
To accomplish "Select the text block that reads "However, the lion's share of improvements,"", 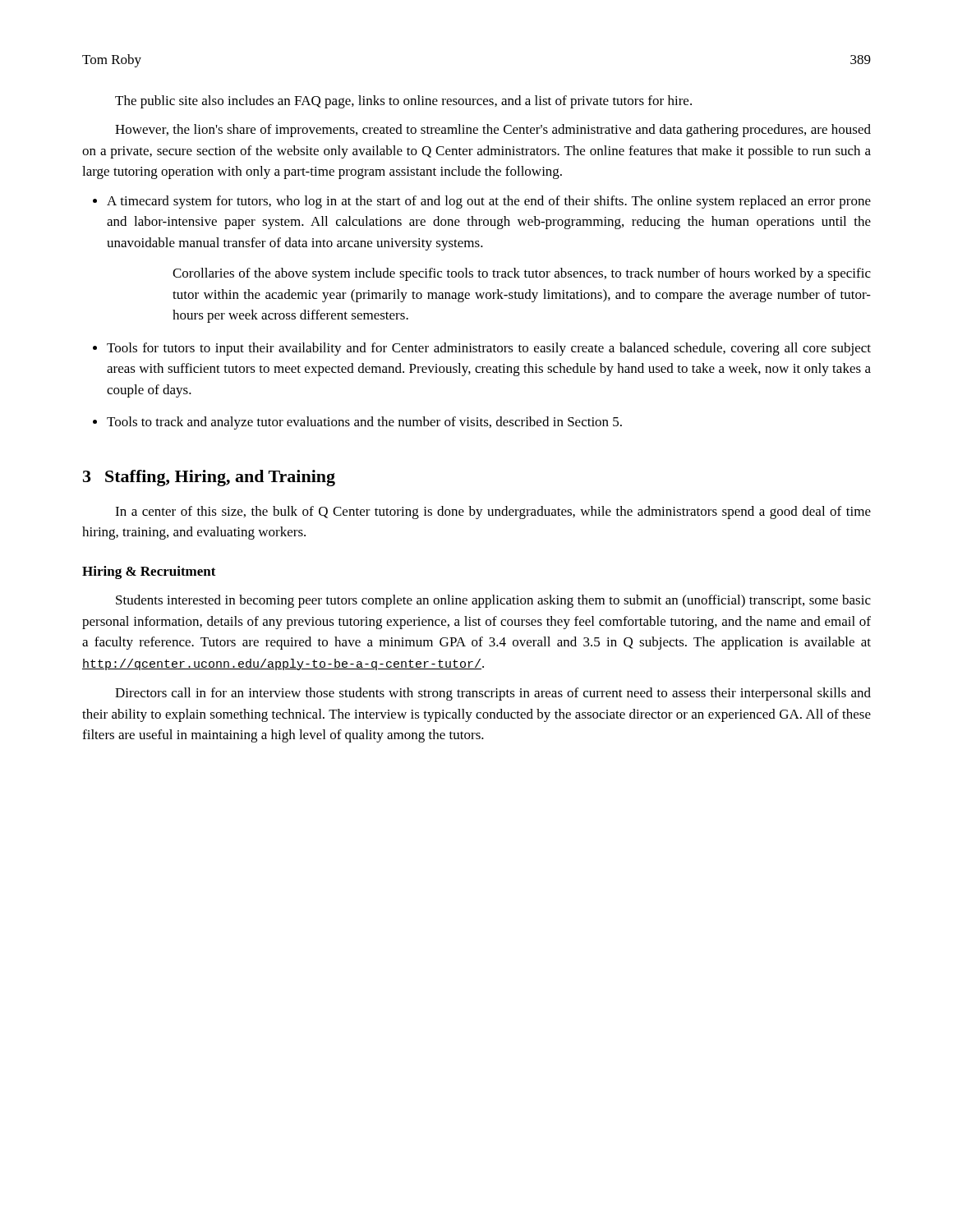I will [476, 151].
